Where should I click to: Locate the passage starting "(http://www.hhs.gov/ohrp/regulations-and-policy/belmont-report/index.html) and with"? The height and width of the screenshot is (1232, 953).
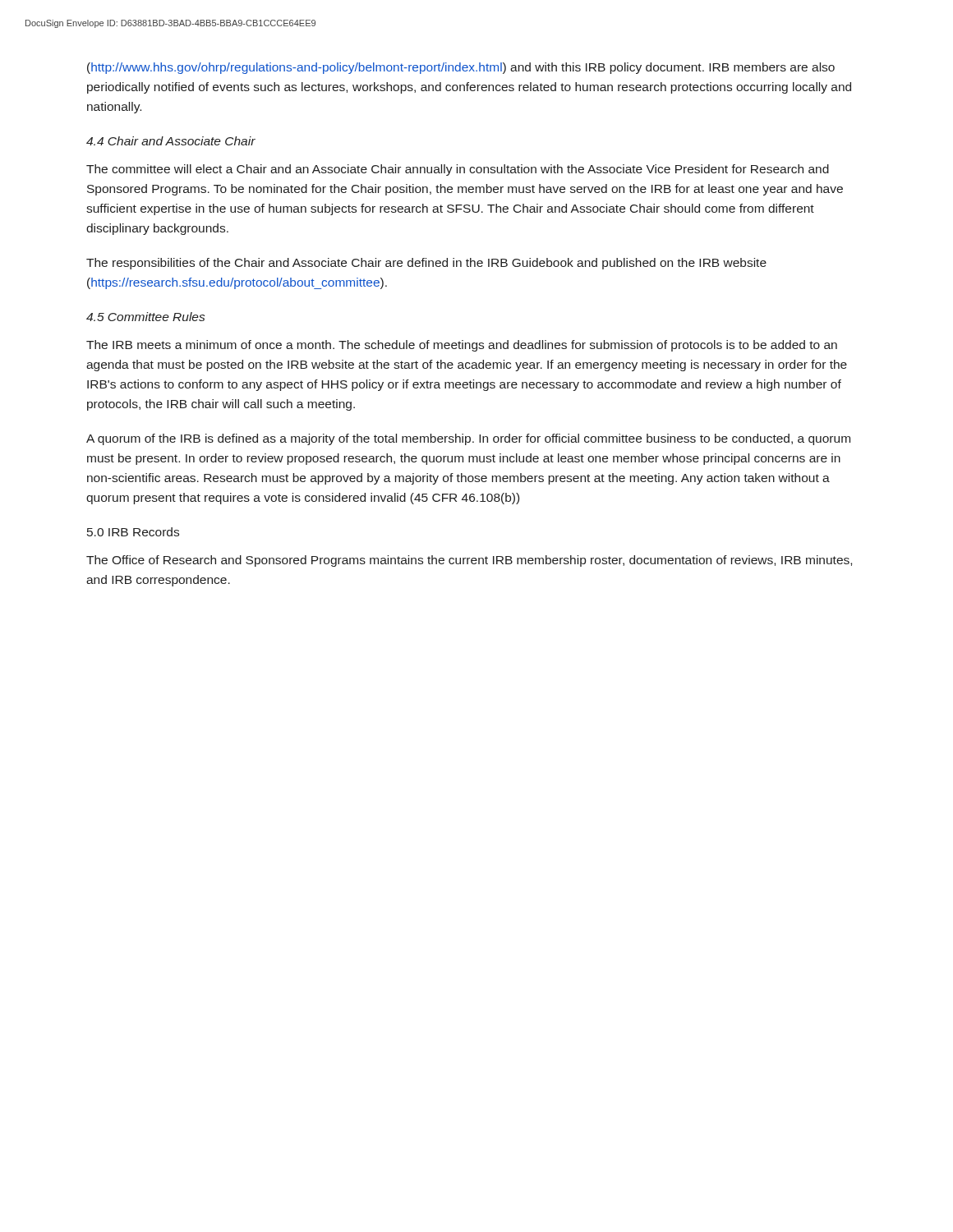(x=469, y=87)
